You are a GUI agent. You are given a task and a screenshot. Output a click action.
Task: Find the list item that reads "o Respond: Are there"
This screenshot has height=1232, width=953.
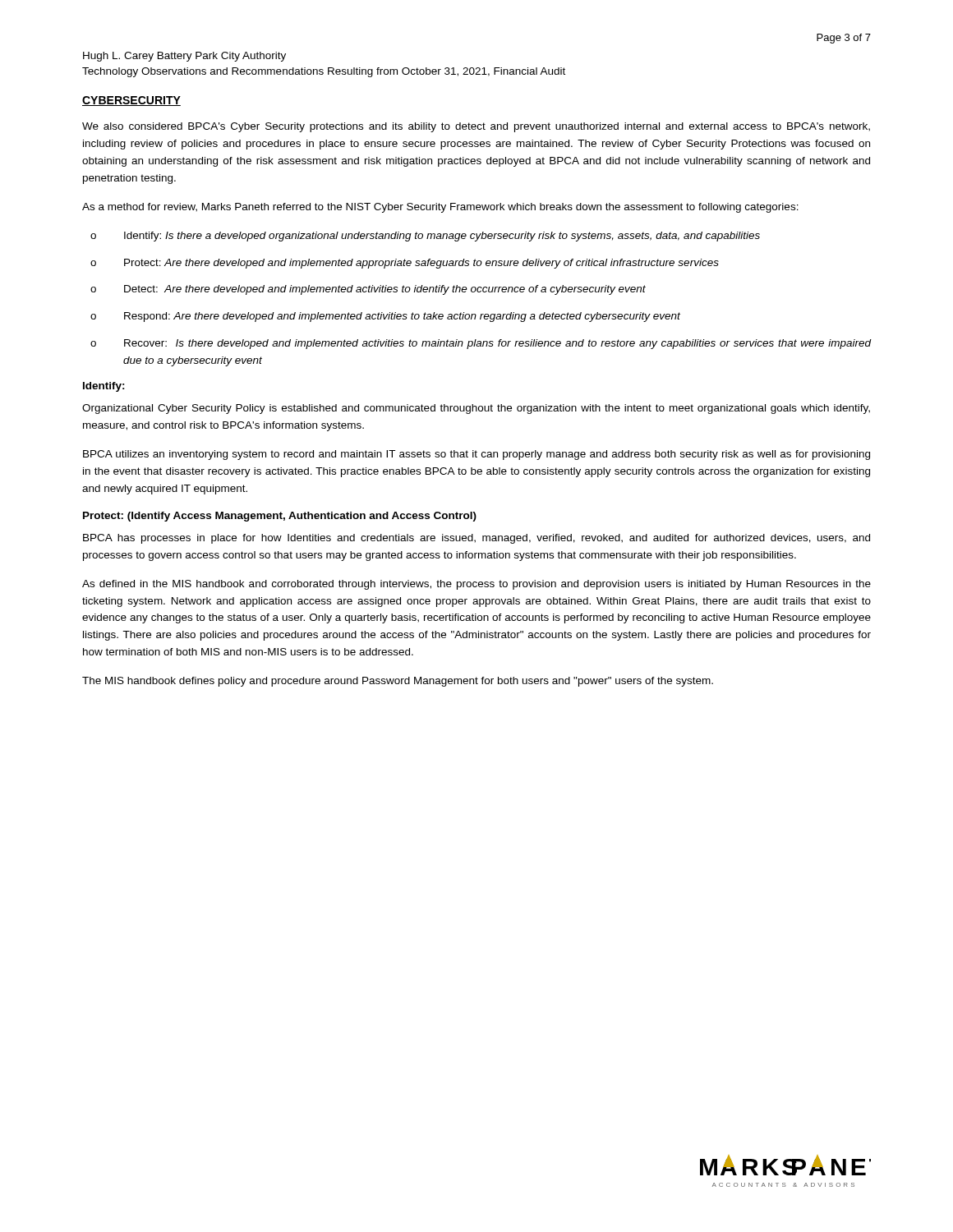pos(476,317)
